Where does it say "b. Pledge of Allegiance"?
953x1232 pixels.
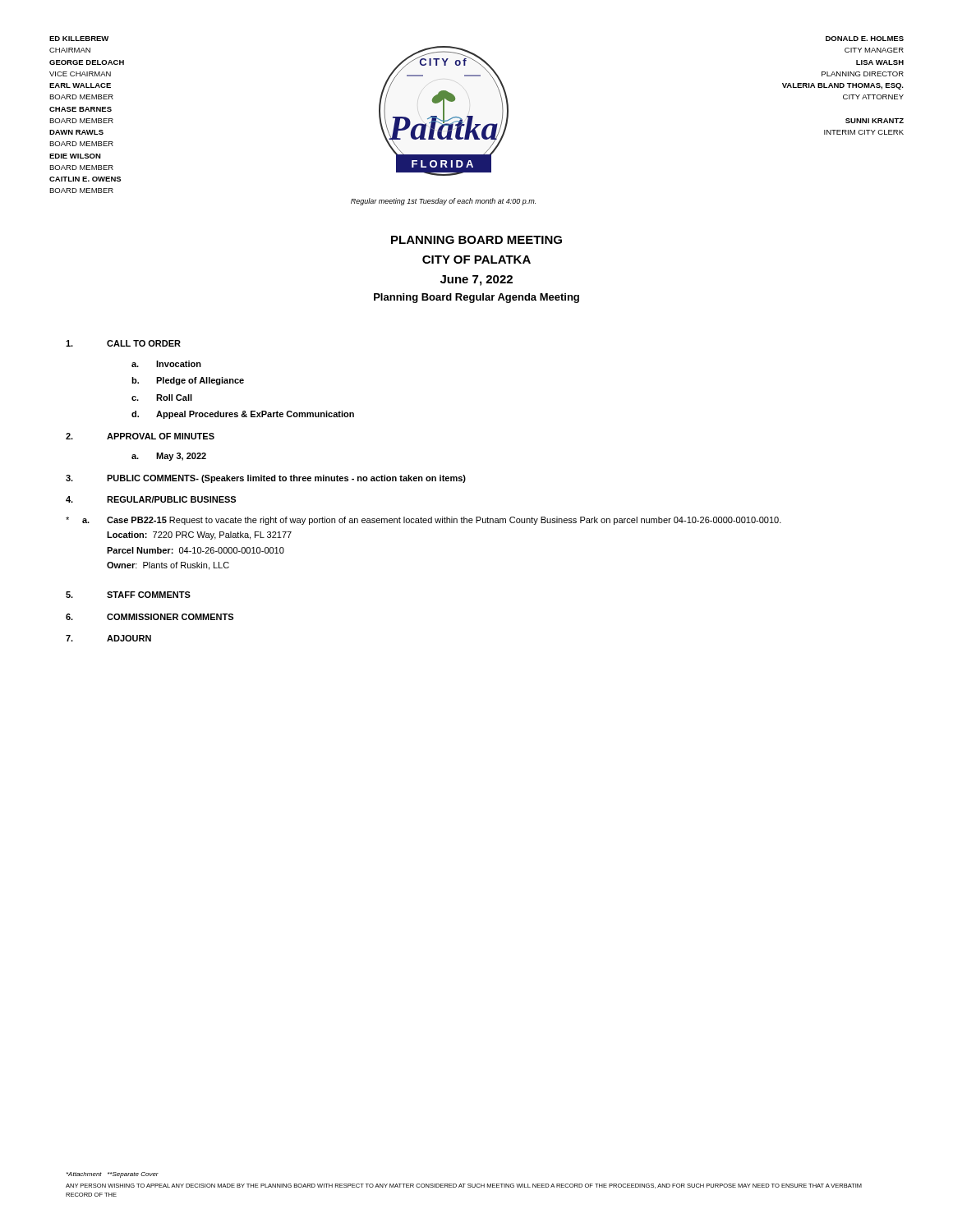coord(188,381)
